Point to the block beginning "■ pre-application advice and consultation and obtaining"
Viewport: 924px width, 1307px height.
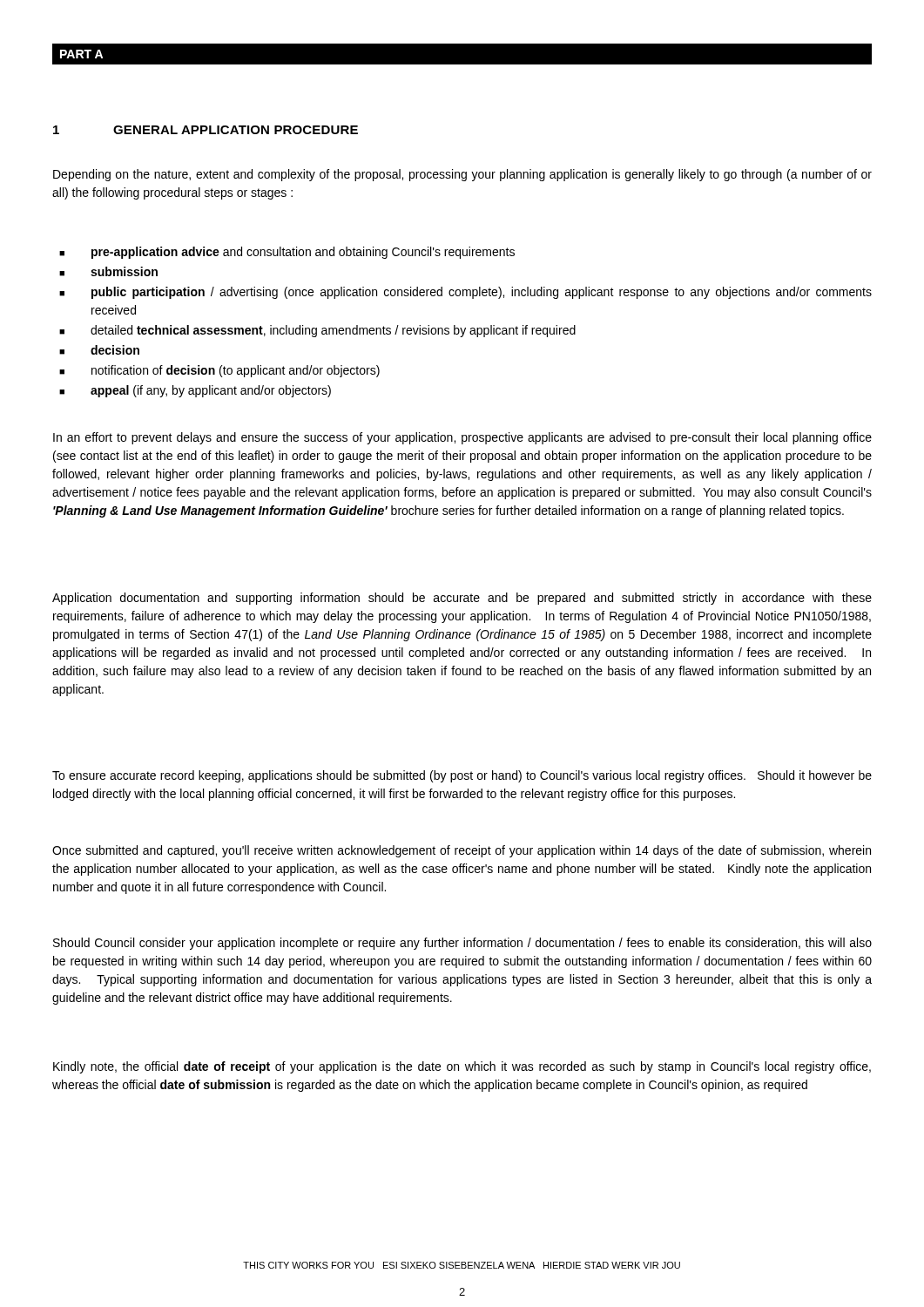point(462,252)
